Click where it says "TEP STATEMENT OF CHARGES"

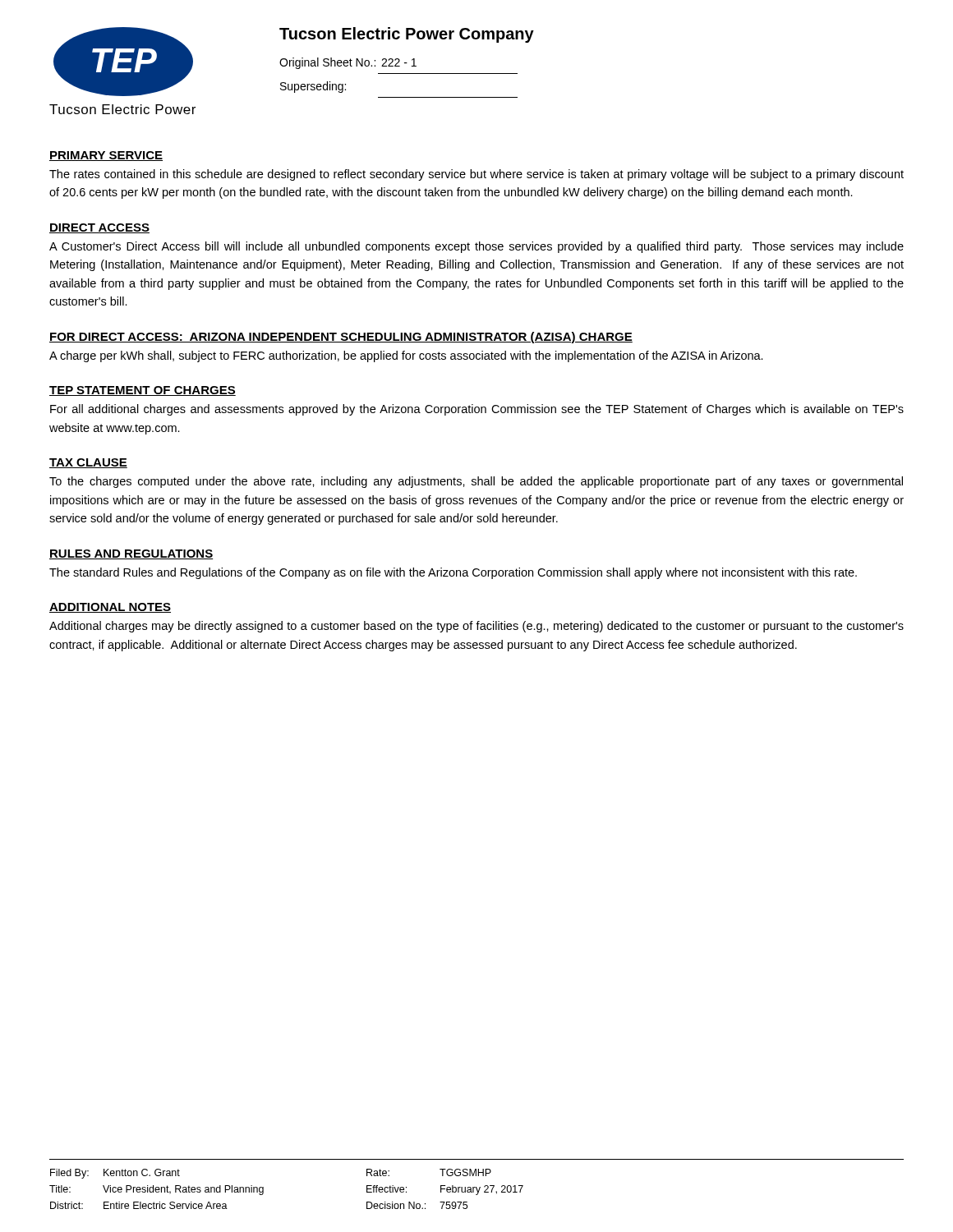pyautogui.click(x=142, y=390)
